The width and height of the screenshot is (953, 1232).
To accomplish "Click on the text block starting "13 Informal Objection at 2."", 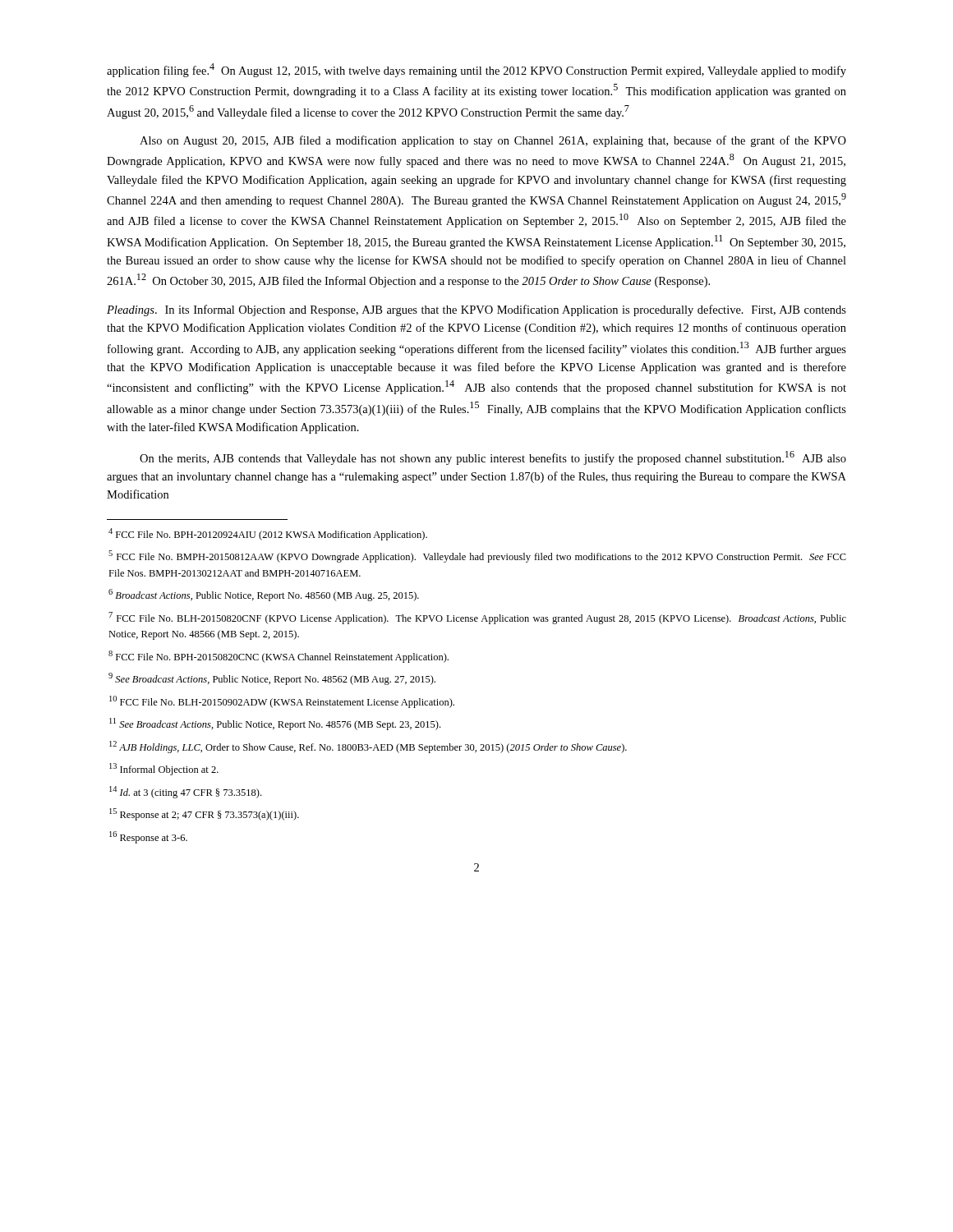I will pos(164,769).
